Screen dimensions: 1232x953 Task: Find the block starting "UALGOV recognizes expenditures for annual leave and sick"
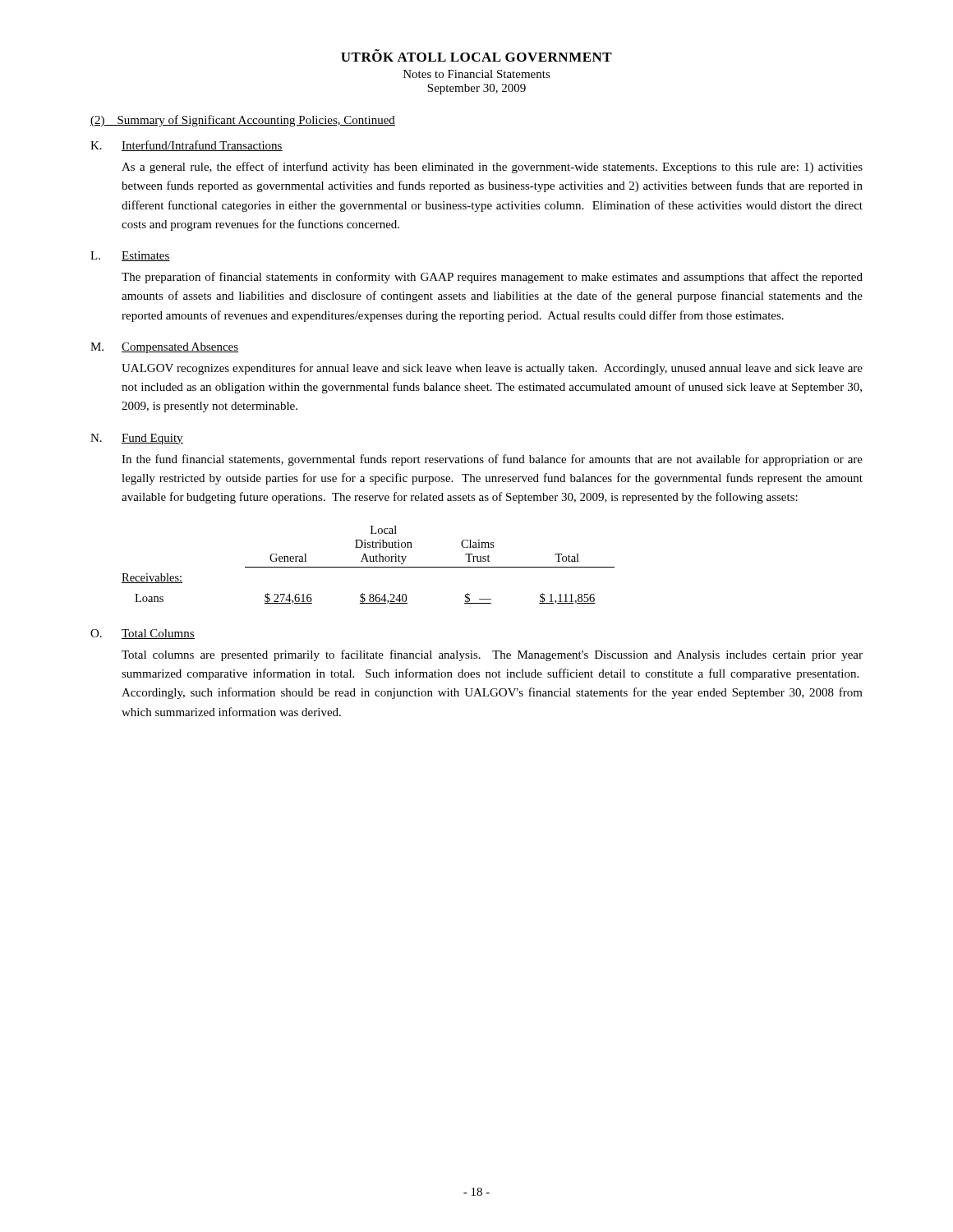pyautogui.click(x=492, y=387)
